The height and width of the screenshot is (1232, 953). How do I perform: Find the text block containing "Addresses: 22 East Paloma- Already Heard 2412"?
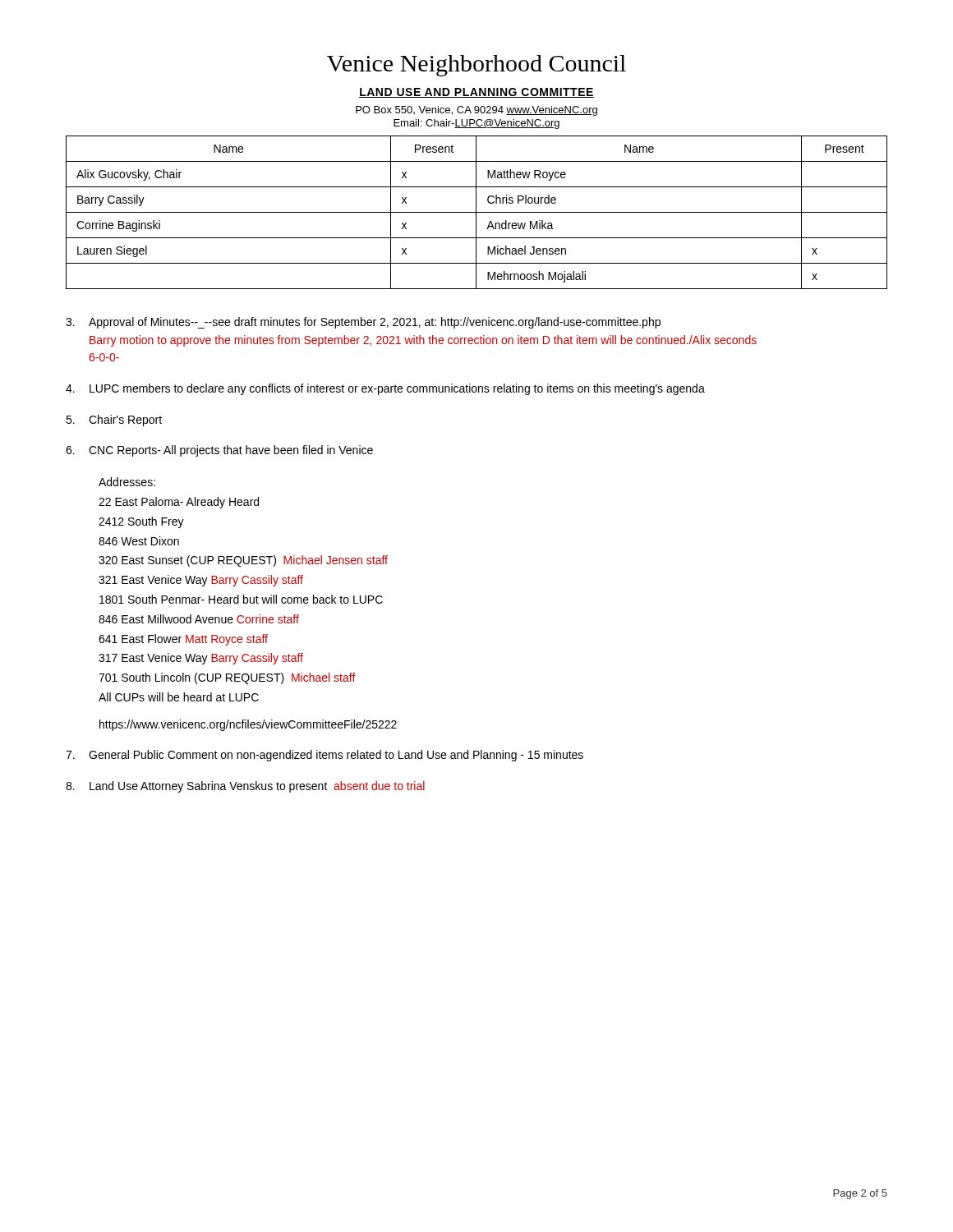[127, 482]
